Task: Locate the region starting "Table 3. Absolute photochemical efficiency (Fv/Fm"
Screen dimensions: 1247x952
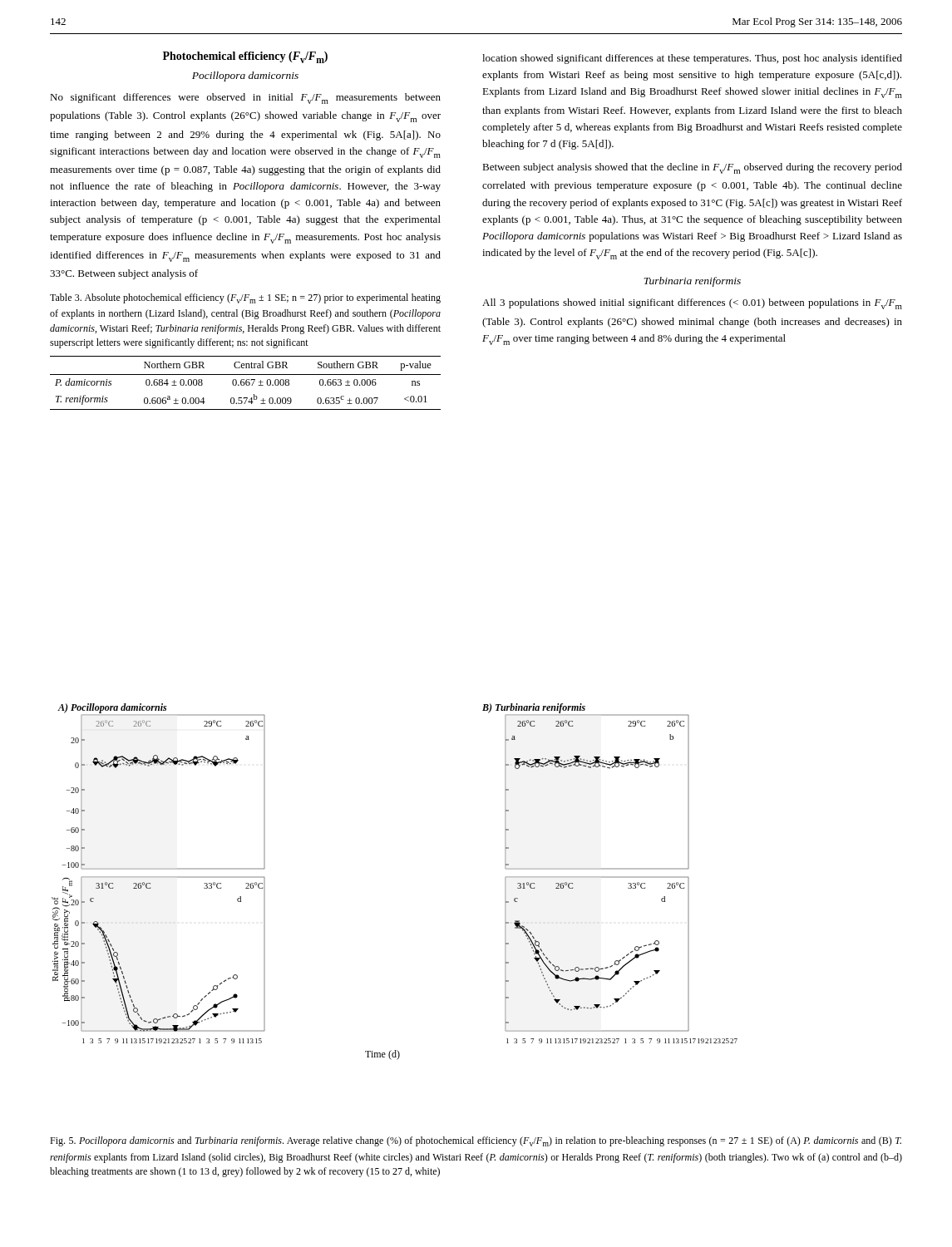Action: 245,320
